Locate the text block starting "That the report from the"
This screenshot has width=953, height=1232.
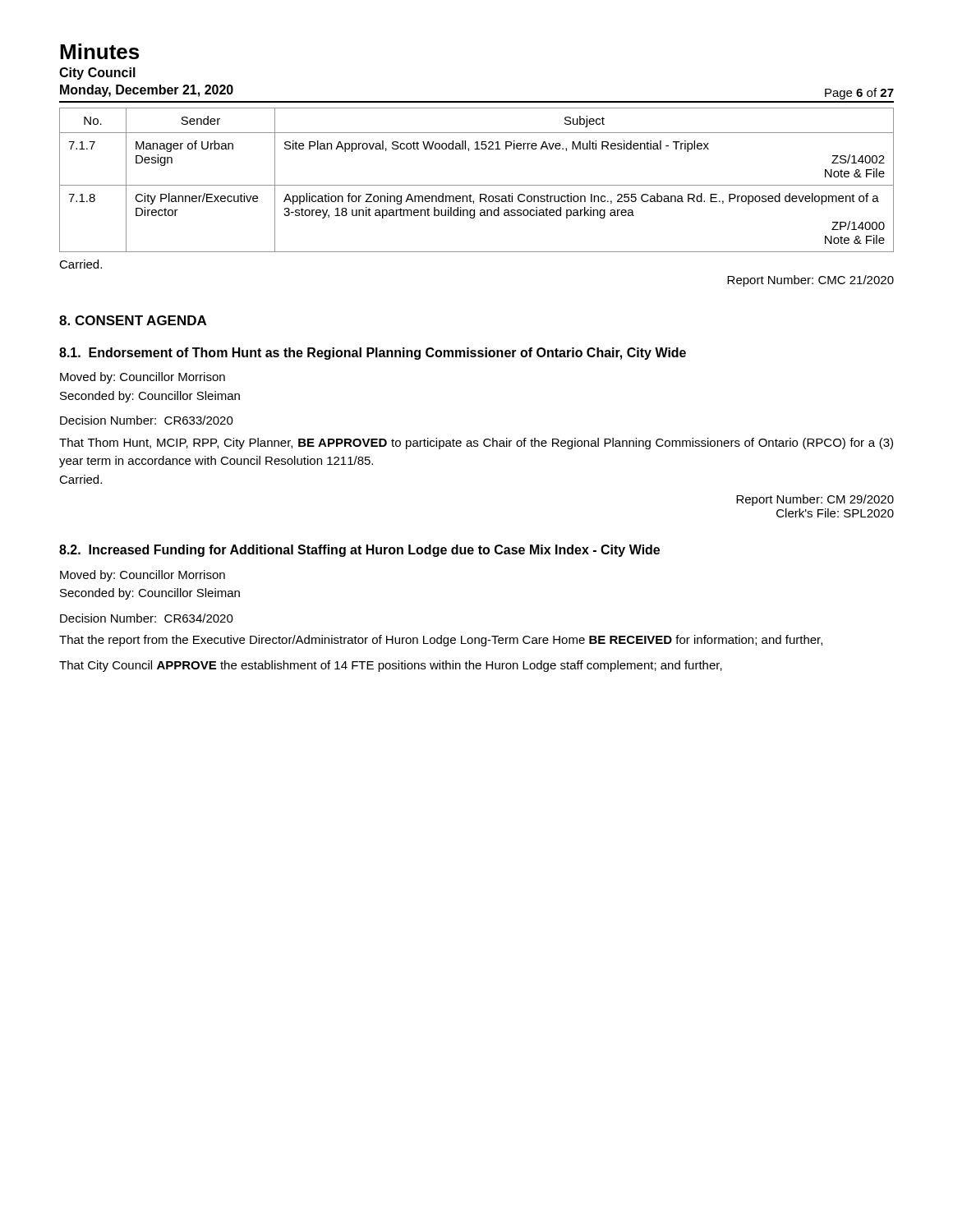pyautogui.click(x=441, y=640)
